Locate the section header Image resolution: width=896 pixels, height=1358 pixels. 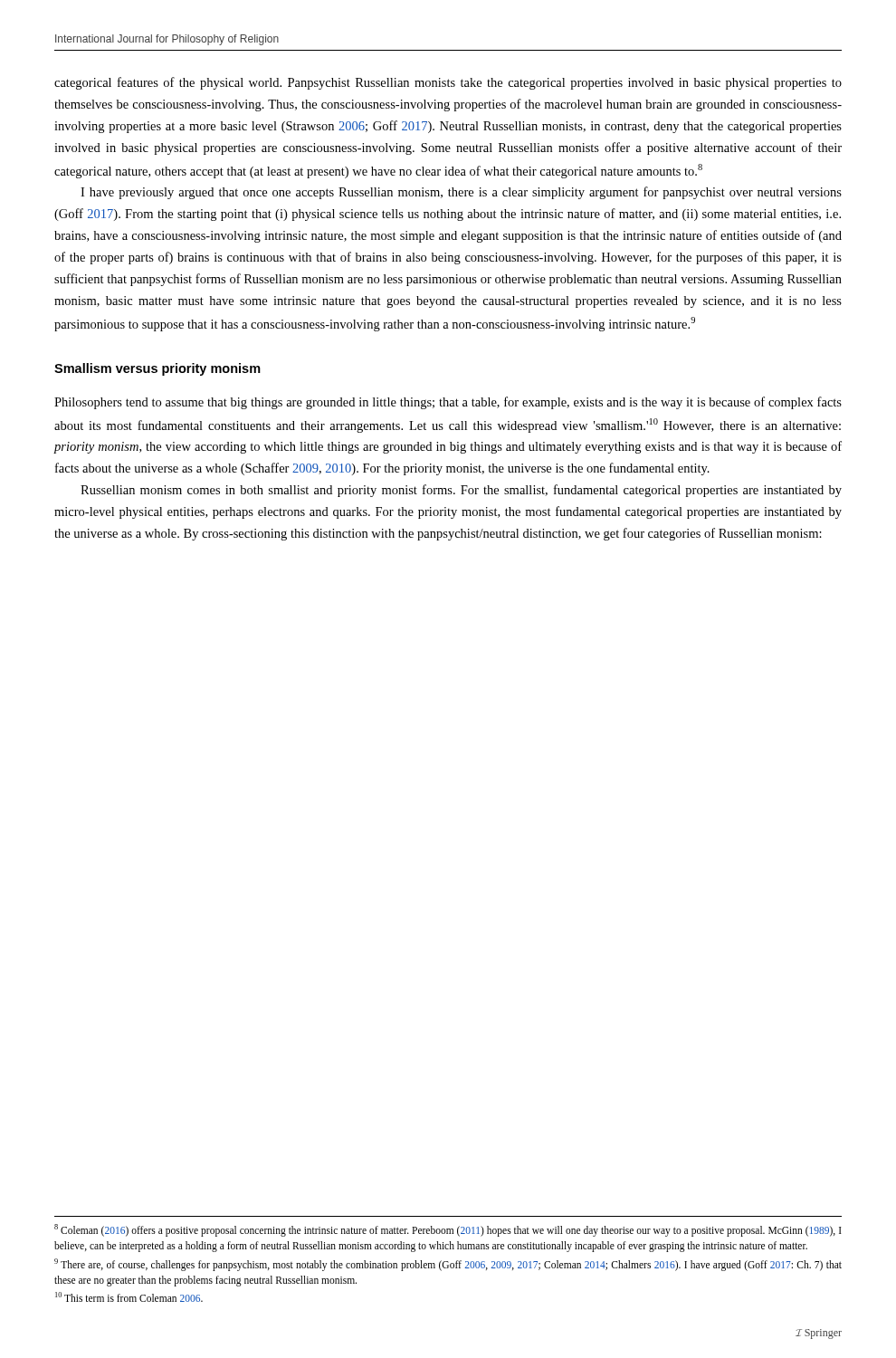tap(158, 368)
